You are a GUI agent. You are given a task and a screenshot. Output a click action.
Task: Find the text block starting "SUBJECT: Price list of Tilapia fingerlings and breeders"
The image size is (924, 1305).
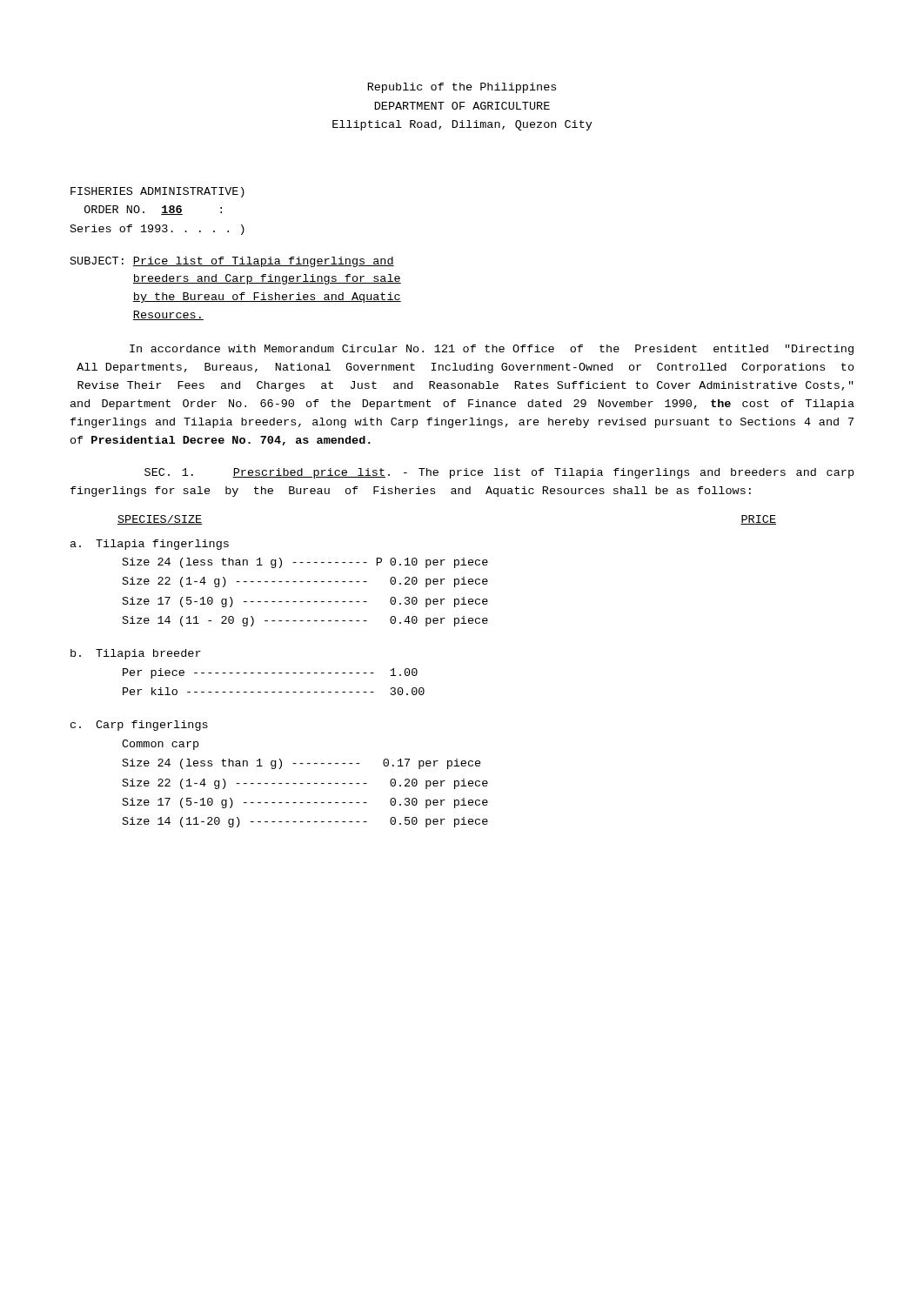[x=235, y=289]
